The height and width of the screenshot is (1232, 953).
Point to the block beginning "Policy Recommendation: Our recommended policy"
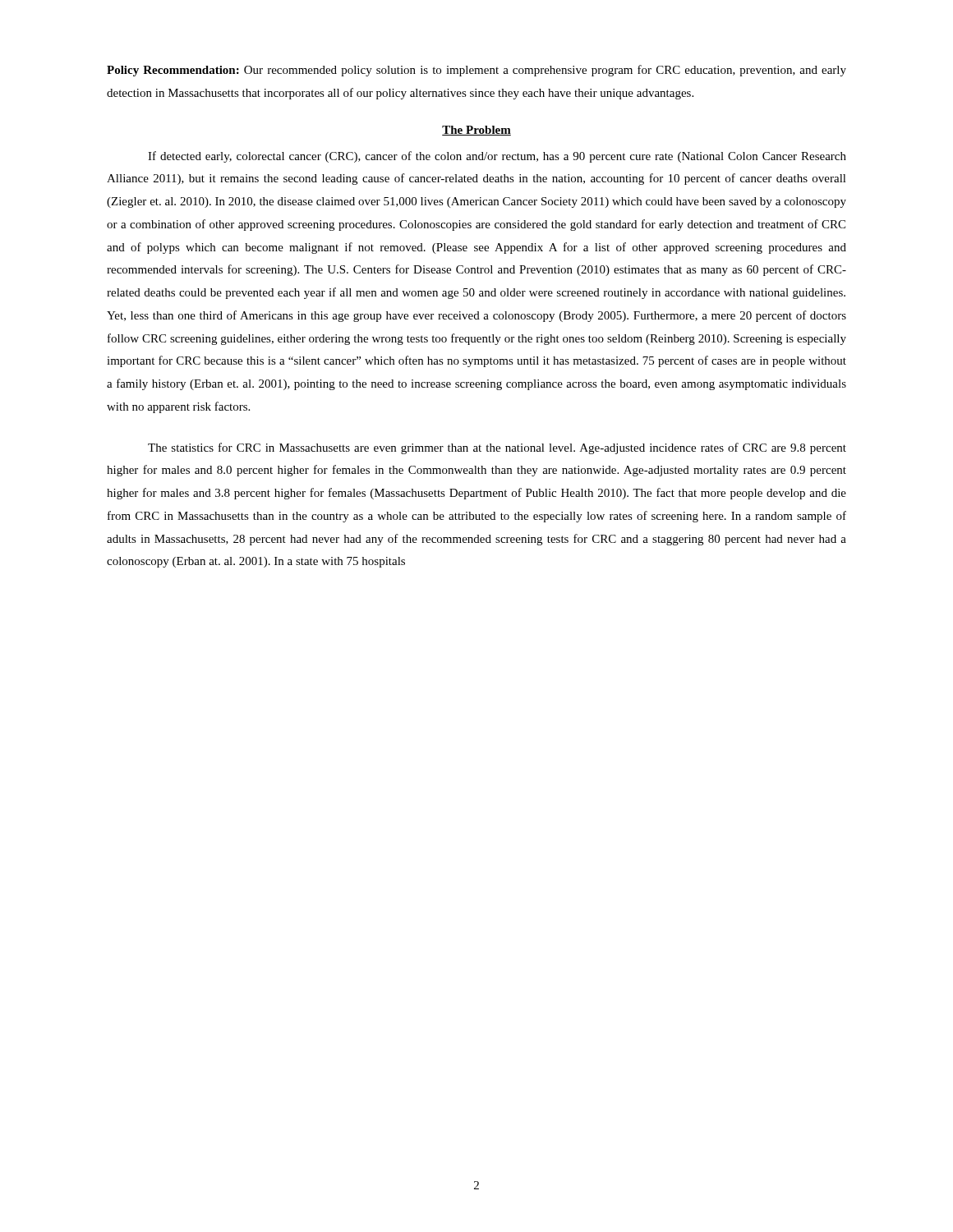point(476,81)
